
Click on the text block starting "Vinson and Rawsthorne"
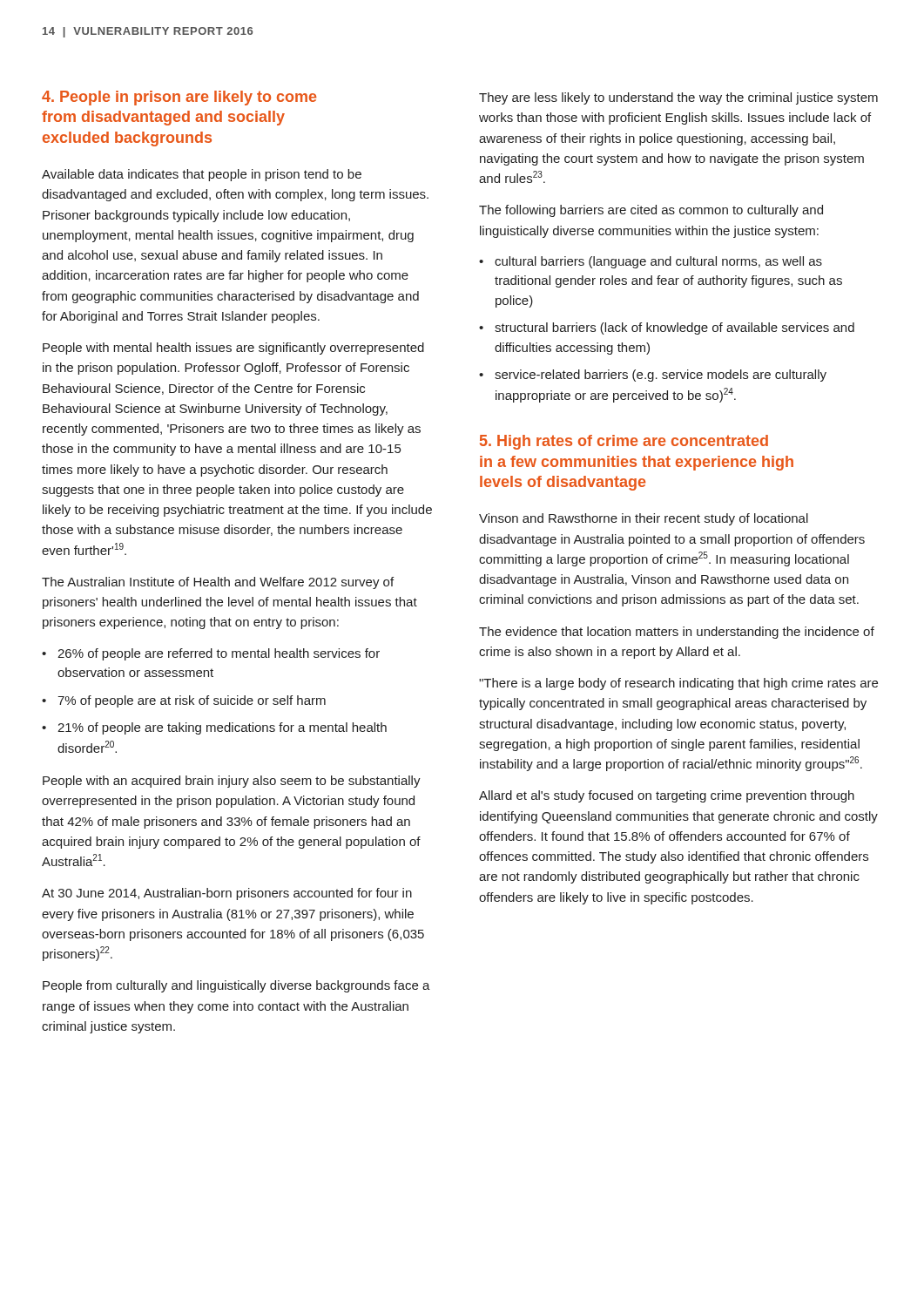[x=681, y=559]
